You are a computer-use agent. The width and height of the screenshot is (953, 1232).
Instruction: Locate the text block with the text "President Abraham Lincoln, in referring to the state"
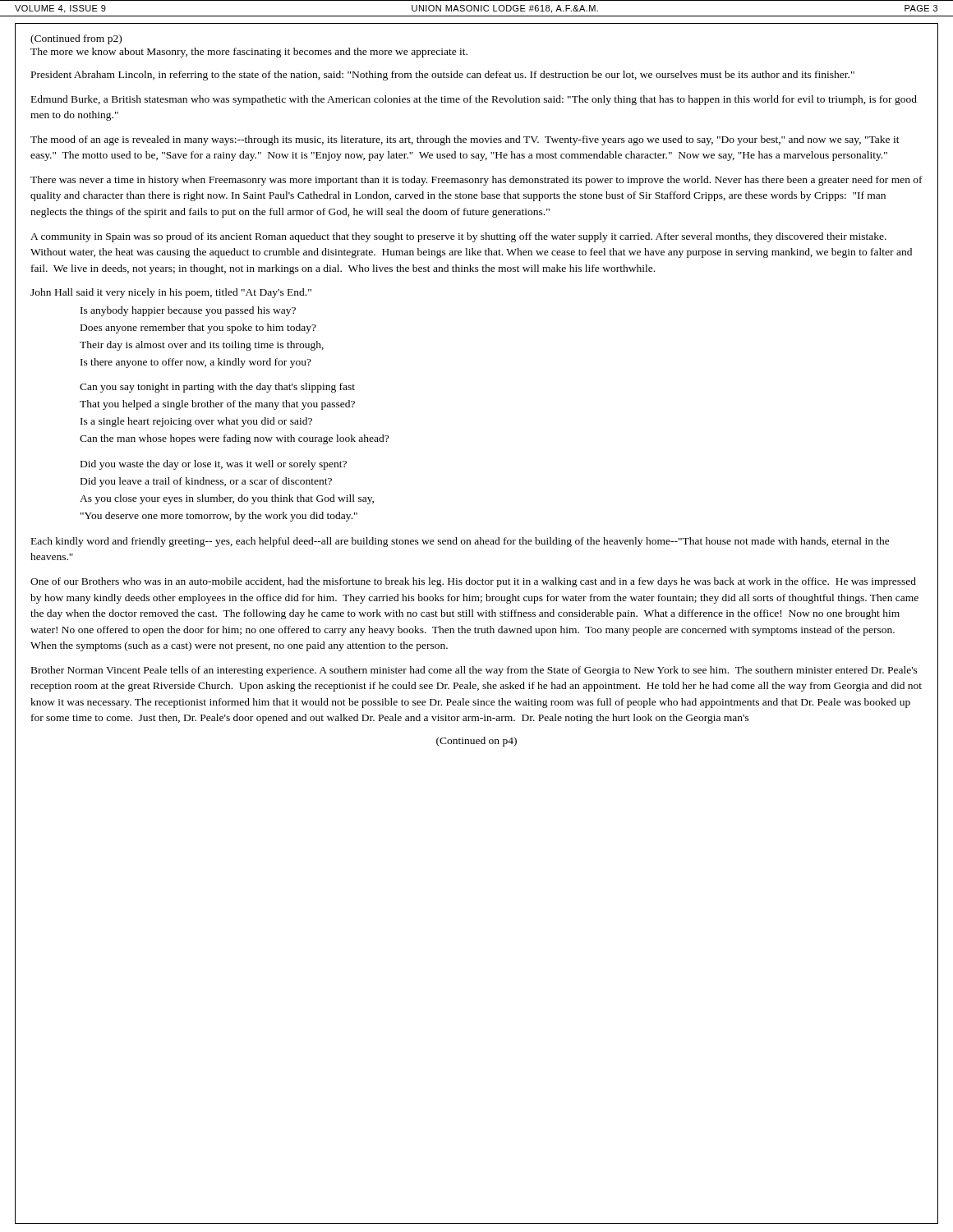[443, 74]
